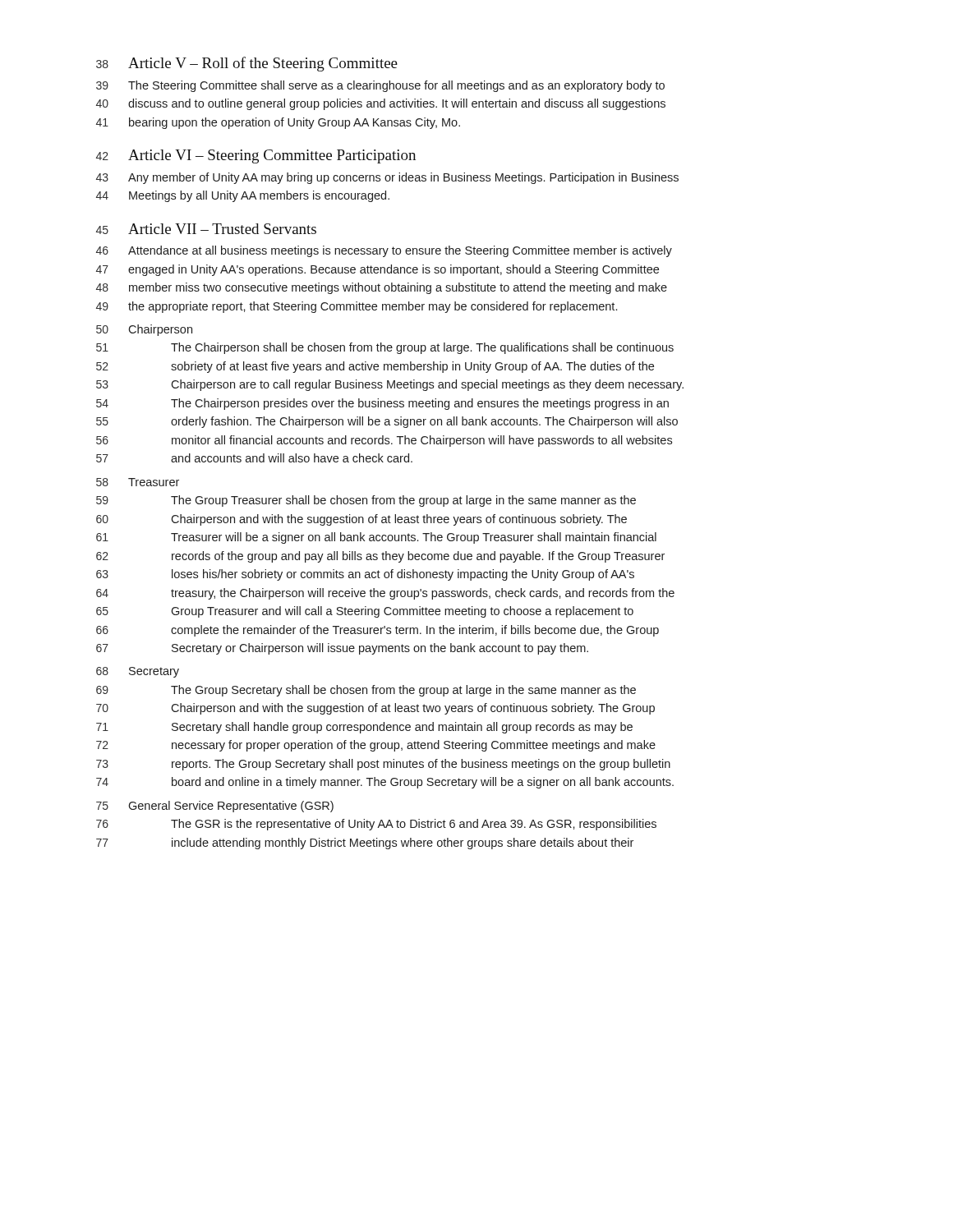Point to "58 Treasurer"

click(138, 482)
